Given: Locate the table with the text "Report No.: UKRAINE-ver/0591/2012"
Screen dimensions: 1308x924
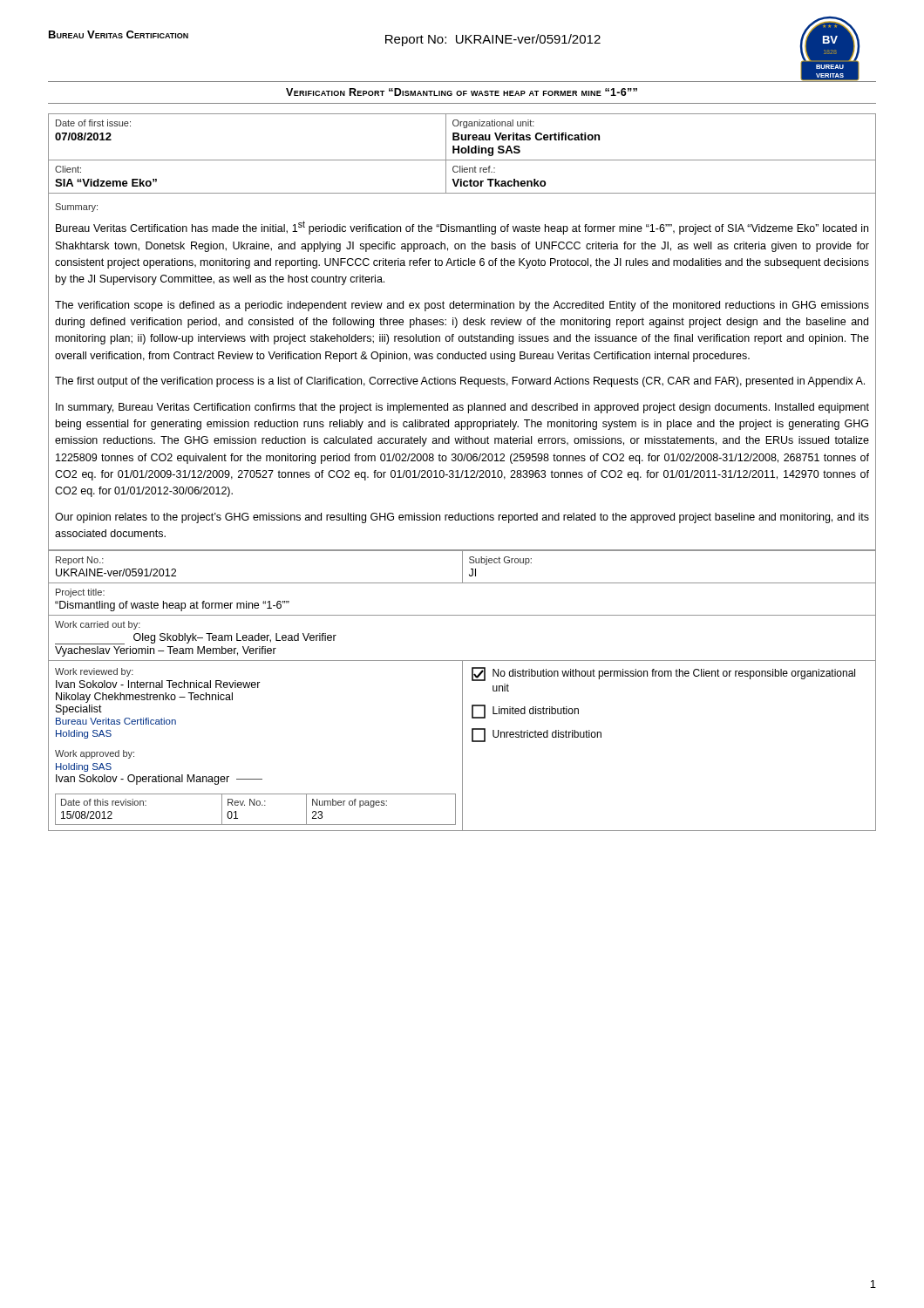Looking at the screenshot, I should pos(462,690).
